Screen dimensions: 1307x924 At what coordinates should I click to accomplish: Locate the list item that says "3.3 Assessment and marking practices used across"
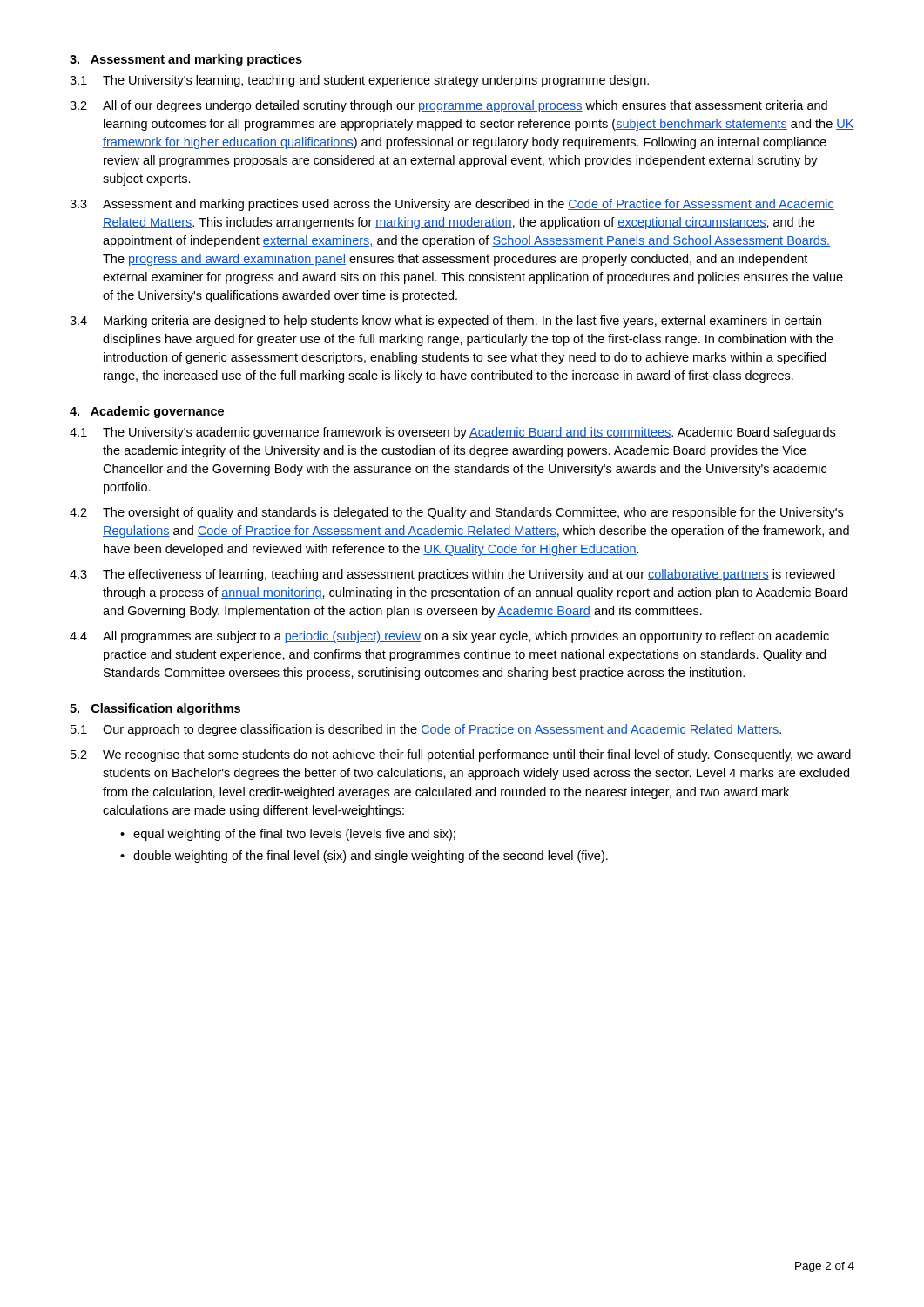click(462, 250)
